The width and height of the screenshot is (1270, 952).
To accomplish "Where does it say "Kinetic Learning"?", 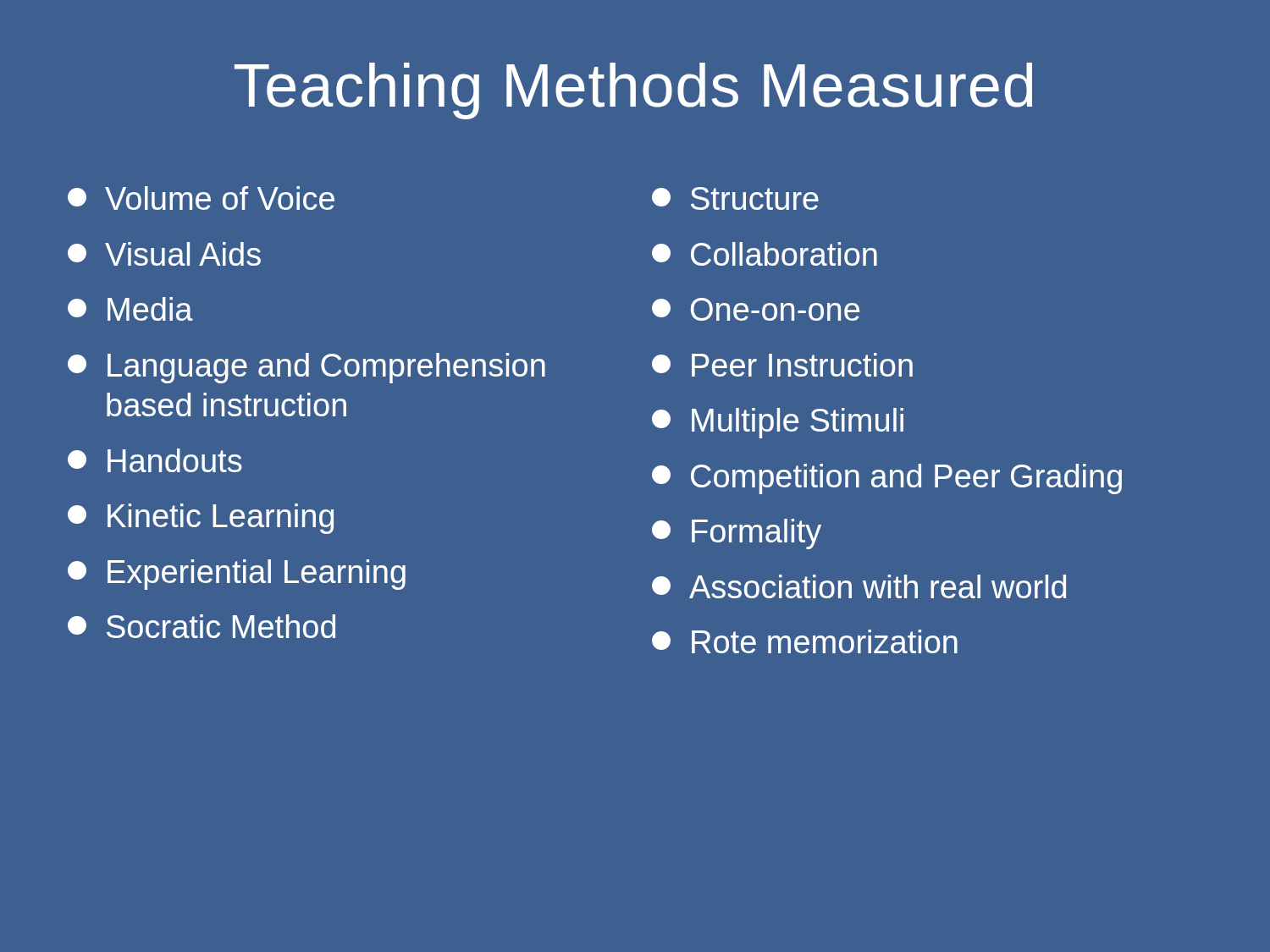I will (343, 517).
